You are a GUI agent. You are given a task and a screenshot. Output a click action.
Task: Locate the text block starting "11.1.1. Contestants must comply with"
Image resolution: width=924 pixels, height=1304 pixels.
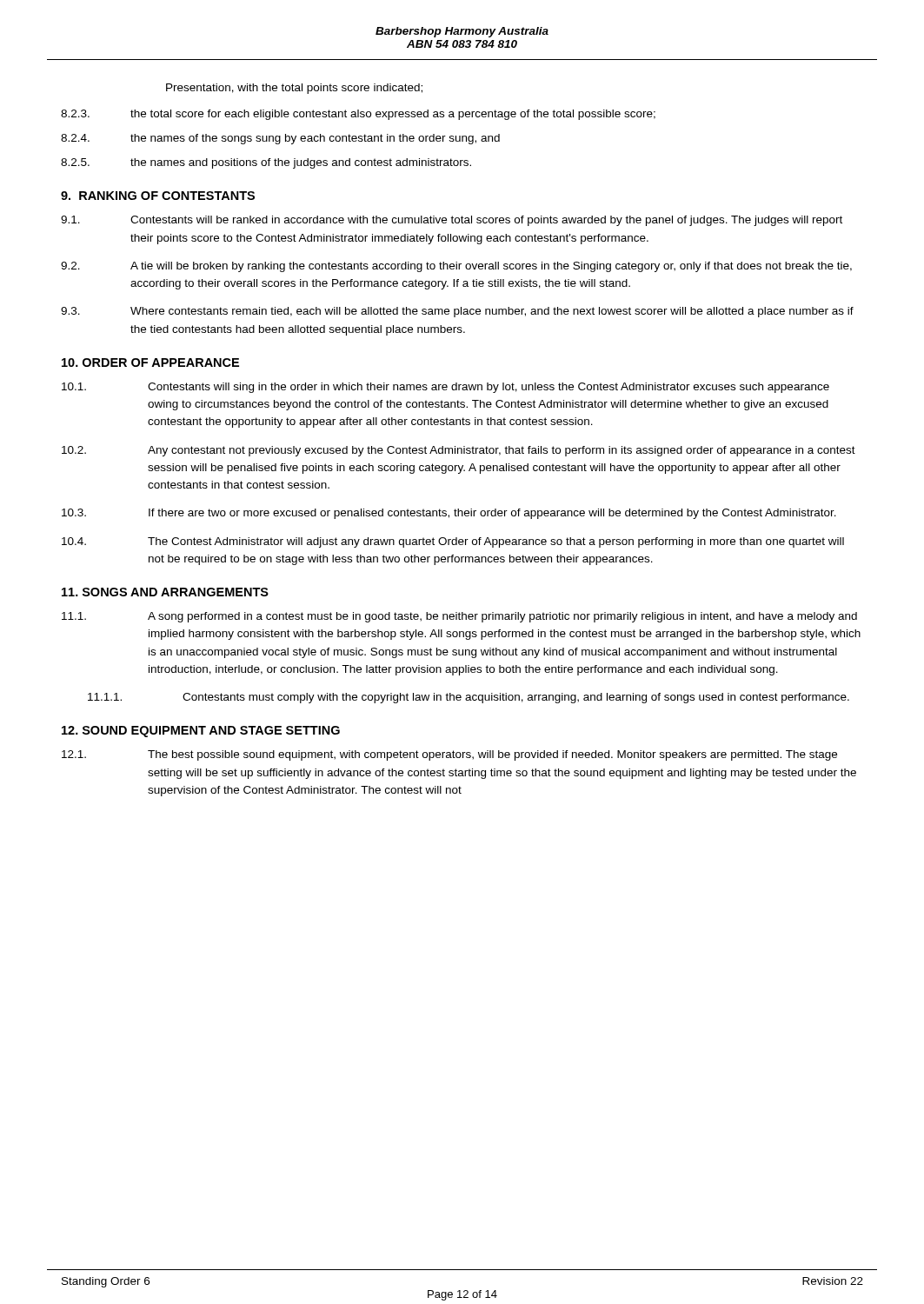(475, 697)
